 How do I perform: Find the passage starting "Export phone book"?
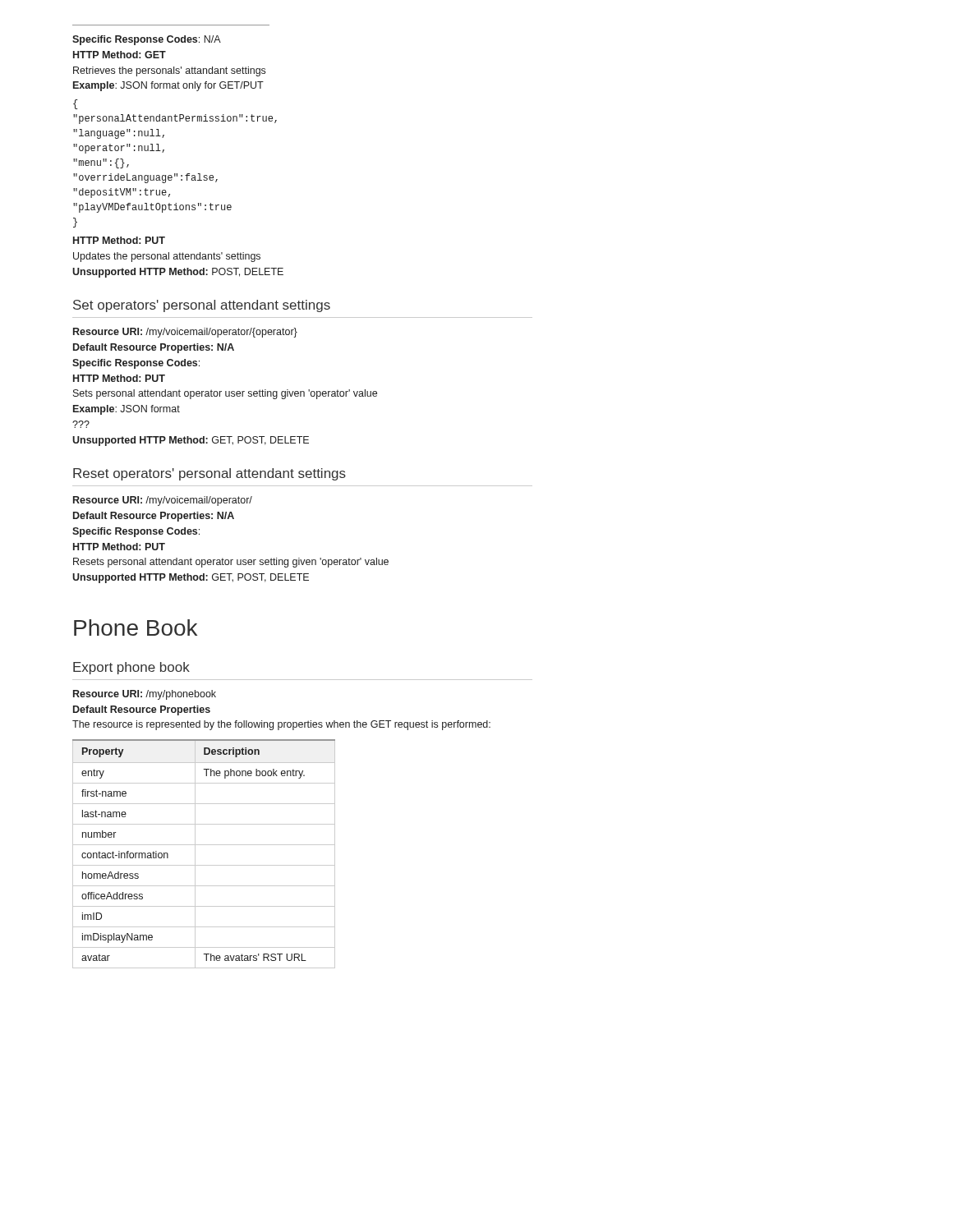pyautogui.click(x=131, y=667)
